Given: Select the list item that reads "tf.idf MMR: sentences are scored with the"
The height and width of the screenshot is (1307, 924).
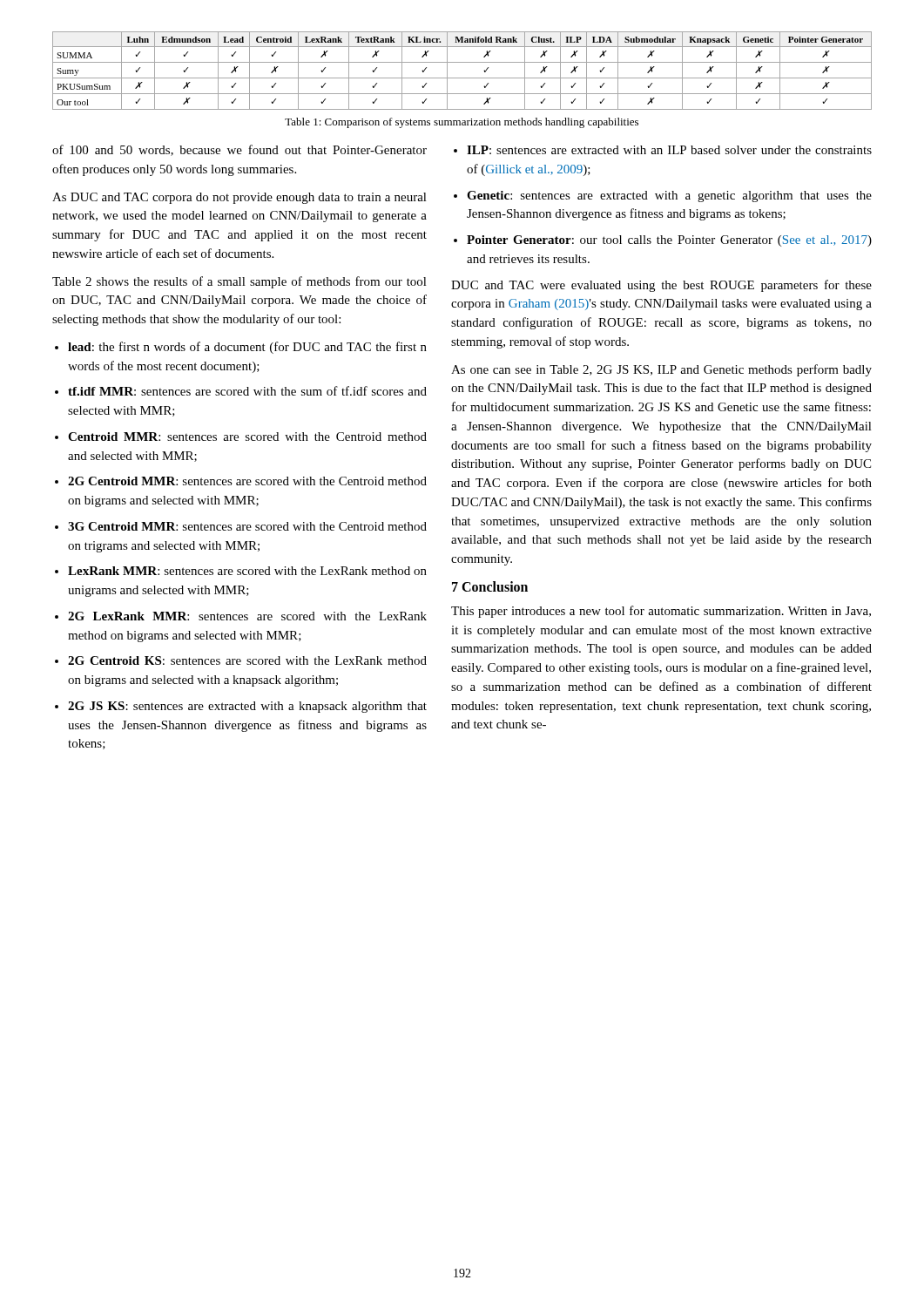Looking at the screenshot, I should pos(240,402).
